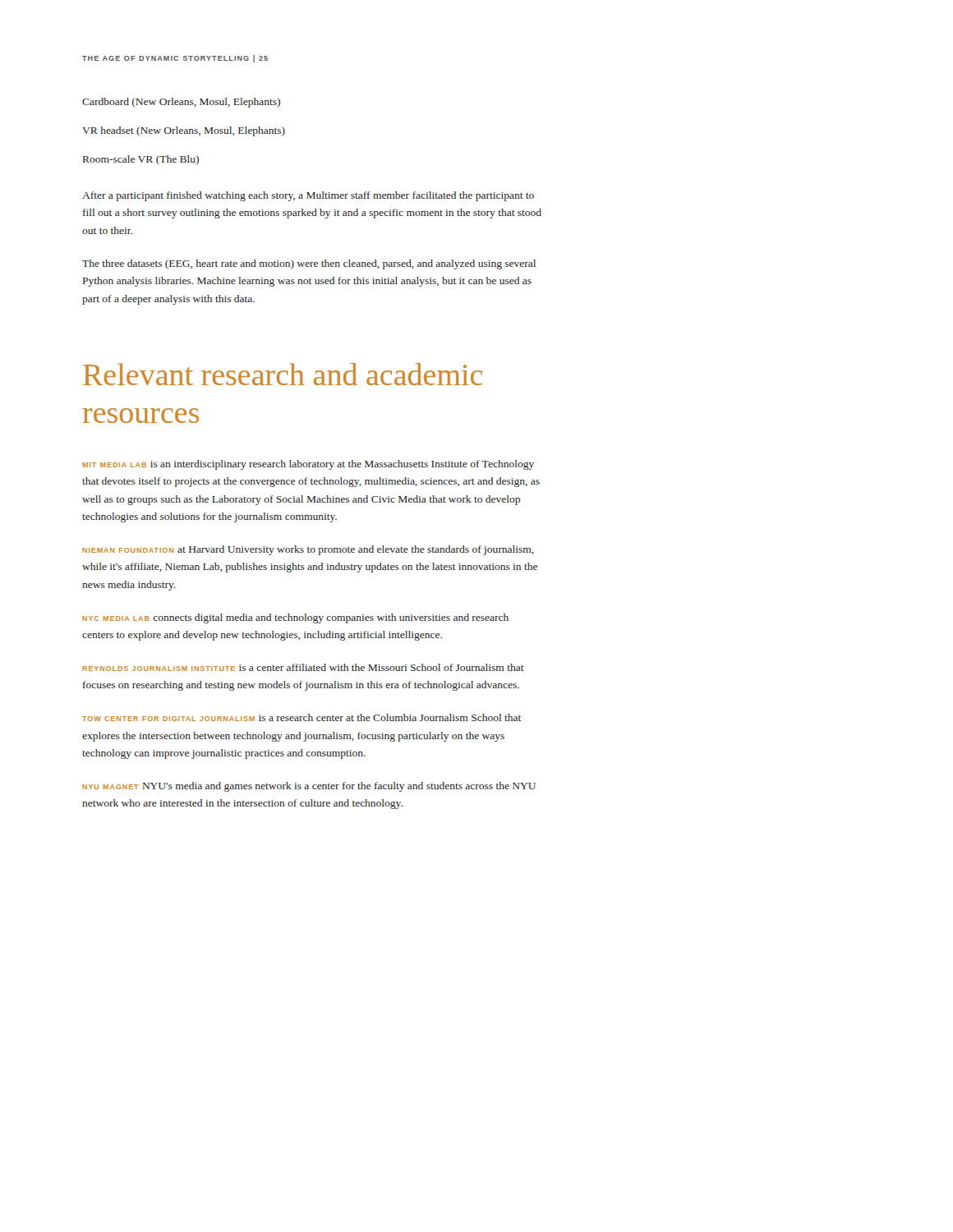
Task: Find the block on this page that starts "MIT MEDIA LAB is an"
Action: coord(312,490)
